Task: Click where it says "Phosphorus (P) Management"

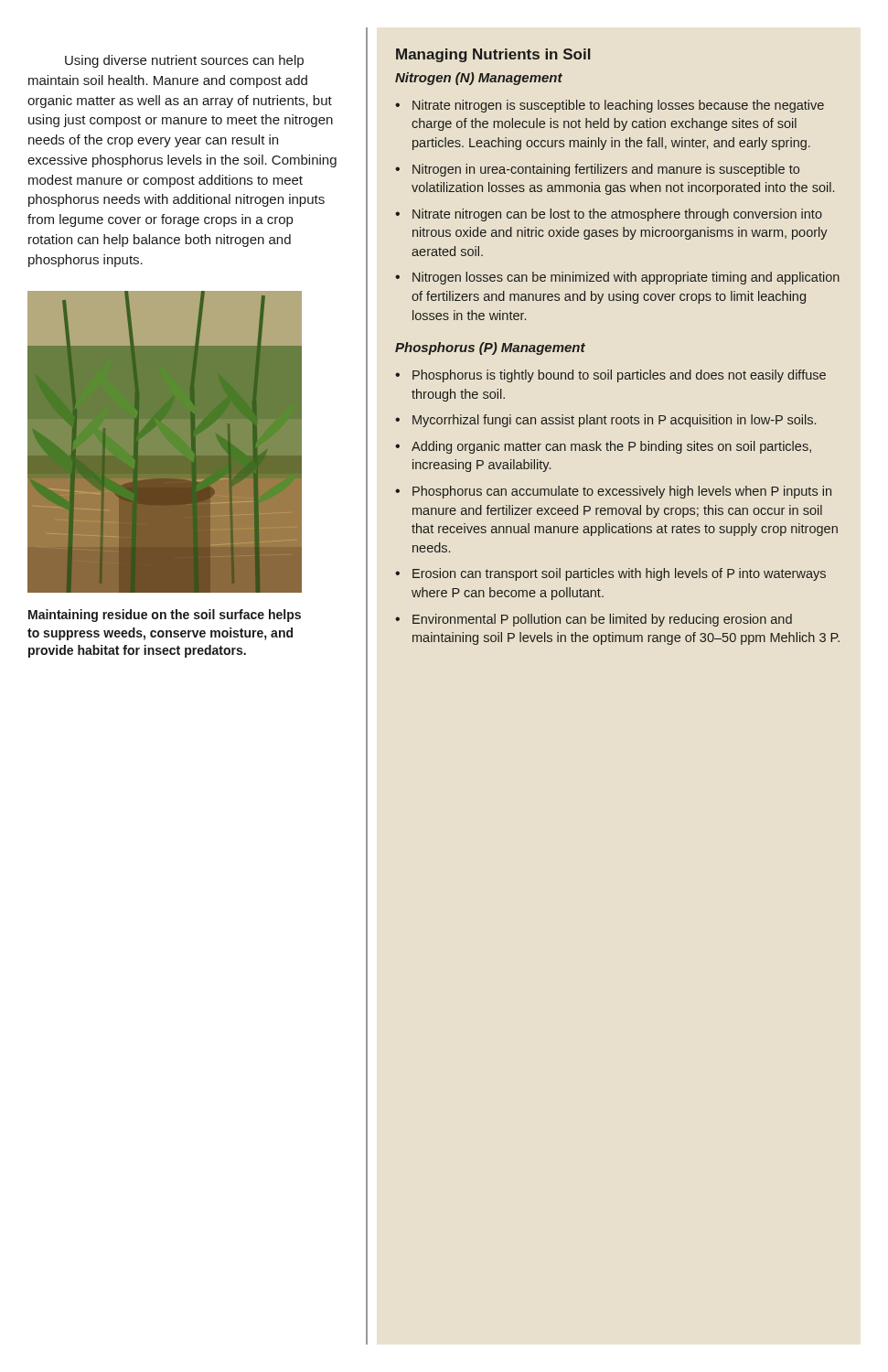Action: 490,348
